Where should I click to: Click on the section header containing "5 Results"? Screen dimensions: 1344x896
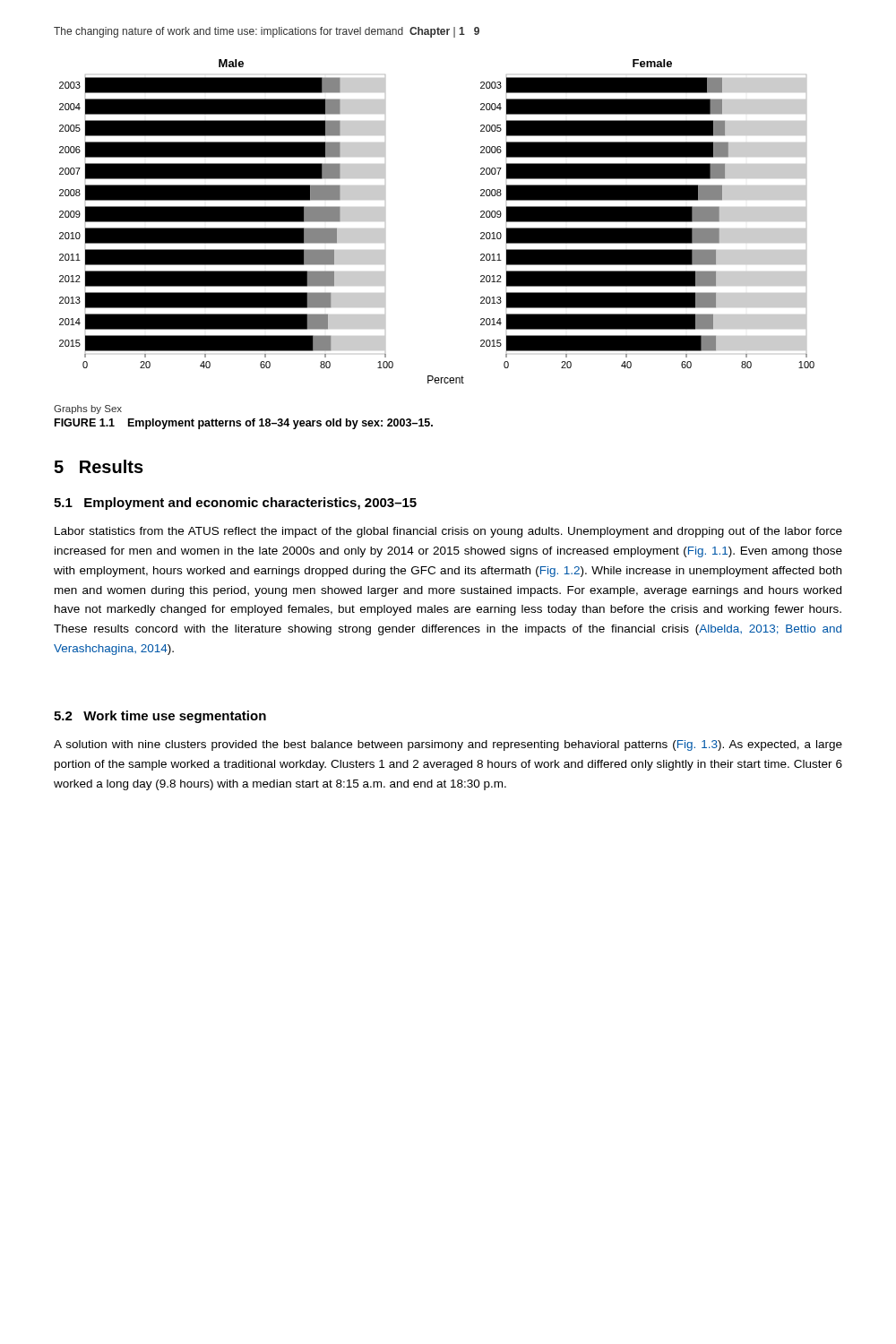[x=99, y=467]
